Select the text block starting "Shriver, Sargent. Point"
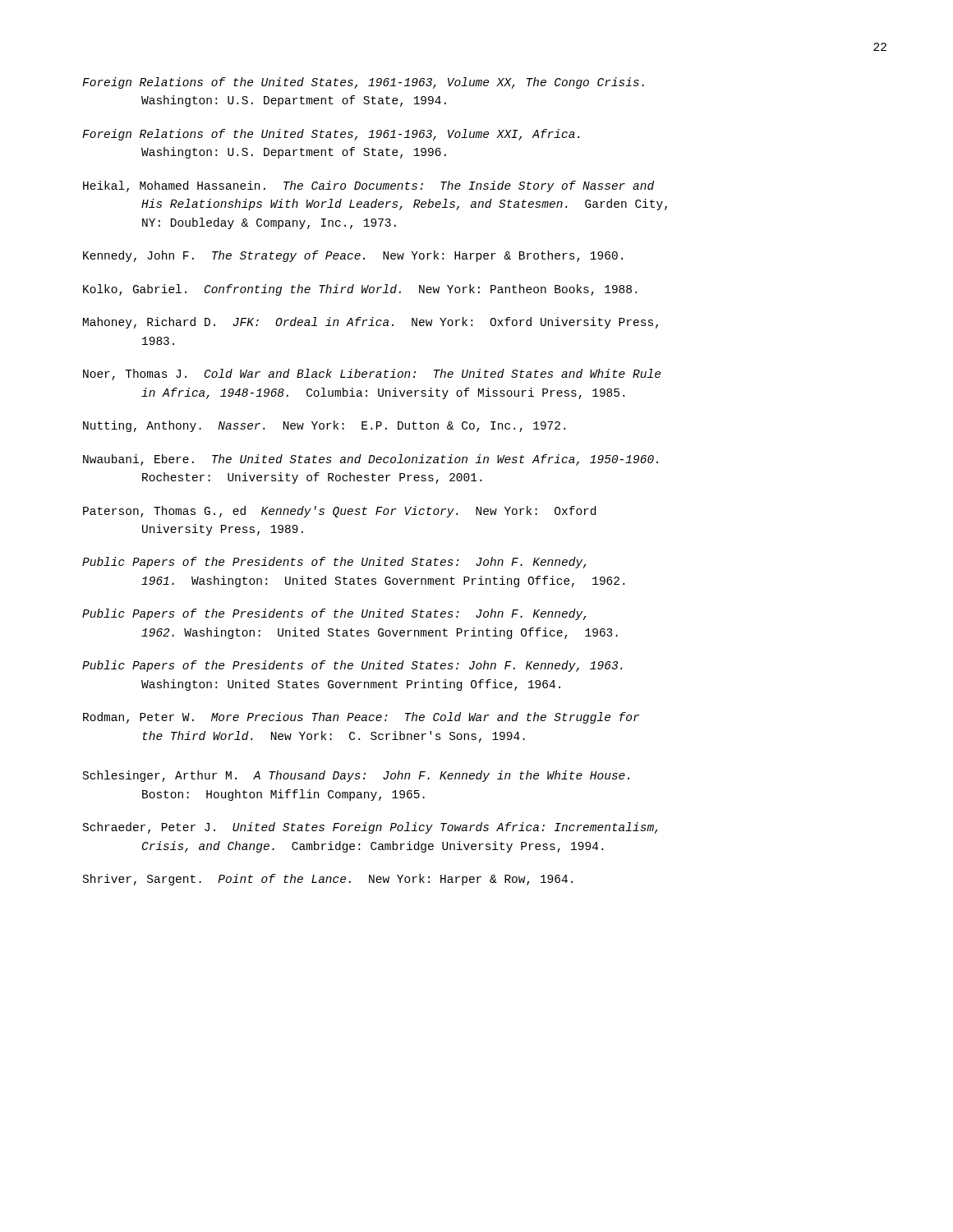Image resolution: width=953 pixels, height=1232 pixels. click(329, 880)
